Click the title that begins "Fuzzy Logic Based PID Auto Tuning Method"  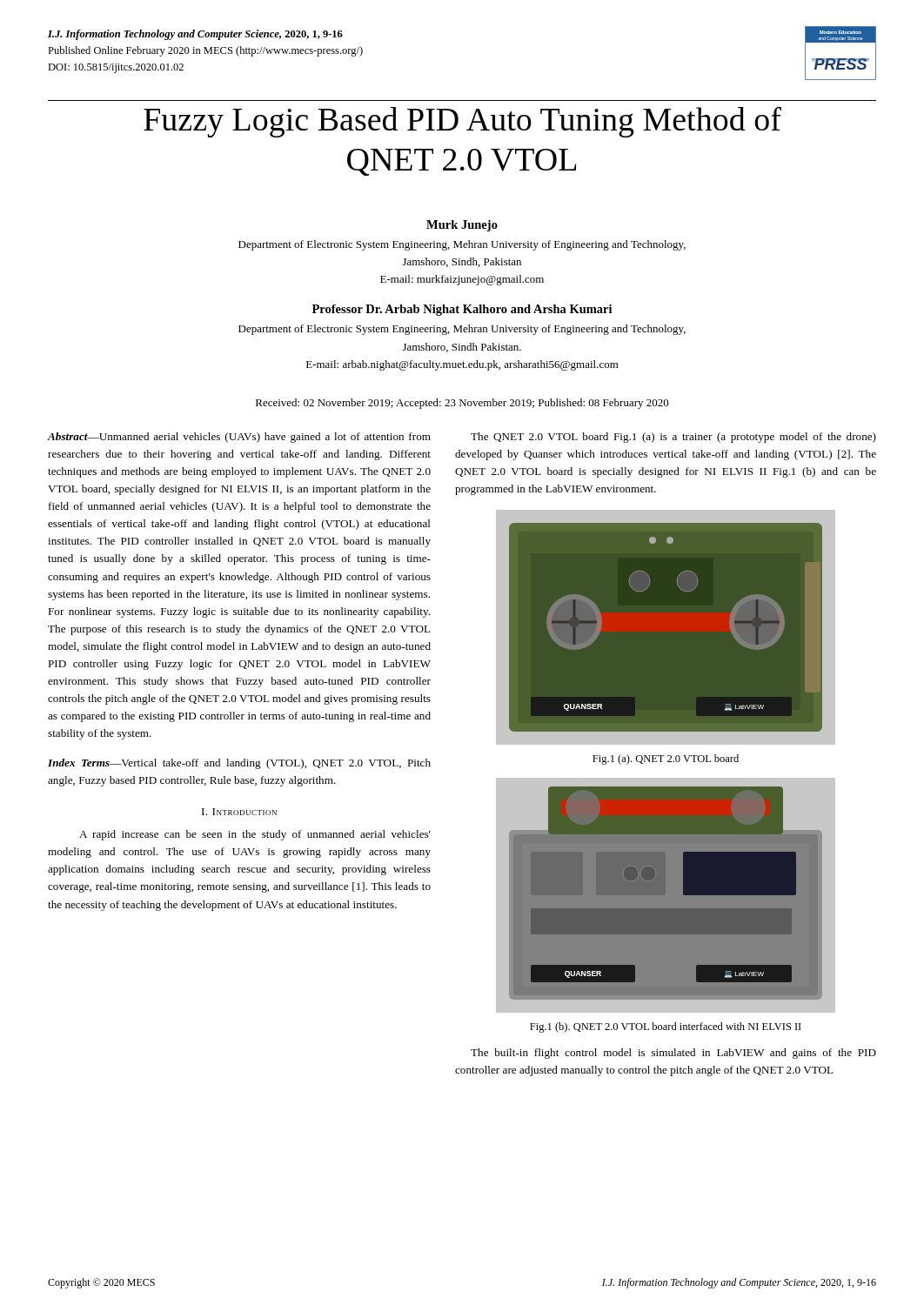point(462,140)
